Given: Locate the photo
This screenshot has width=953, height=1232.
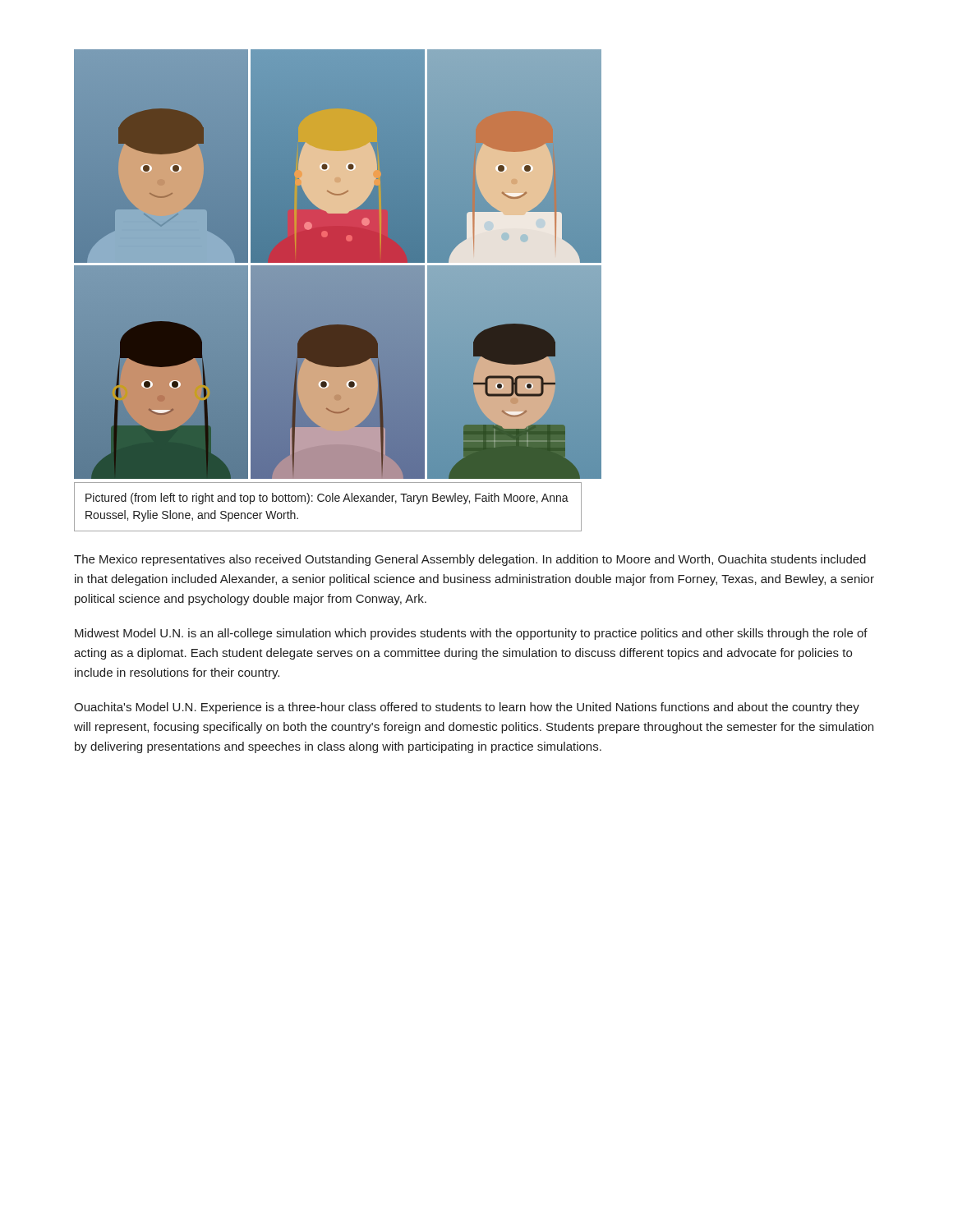Looking at the screenshot, I should 337,264.
